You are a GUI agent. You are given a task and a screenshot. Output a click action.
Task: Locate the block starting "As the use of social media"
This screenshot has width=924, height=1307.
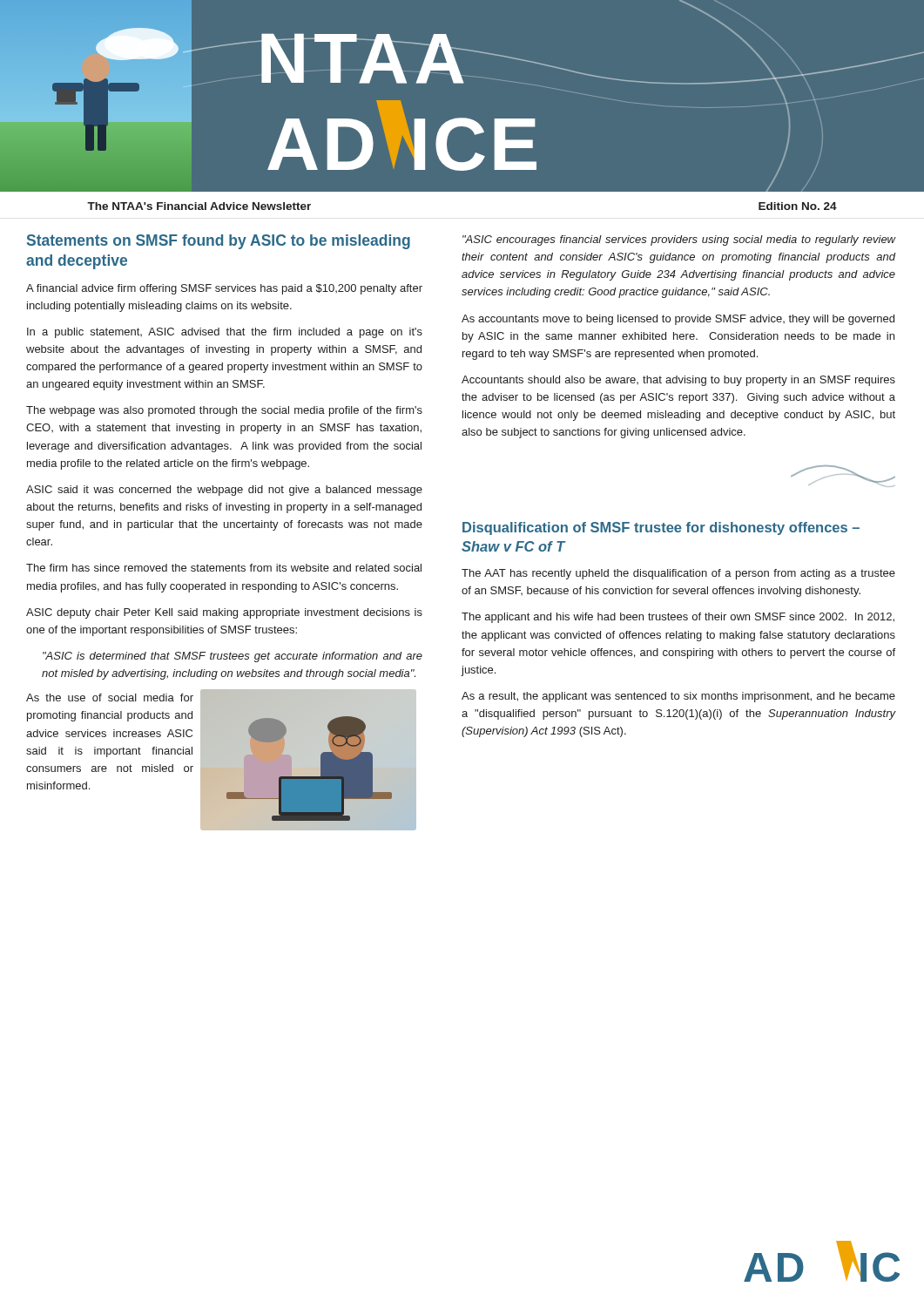click(x=110, y=742)
